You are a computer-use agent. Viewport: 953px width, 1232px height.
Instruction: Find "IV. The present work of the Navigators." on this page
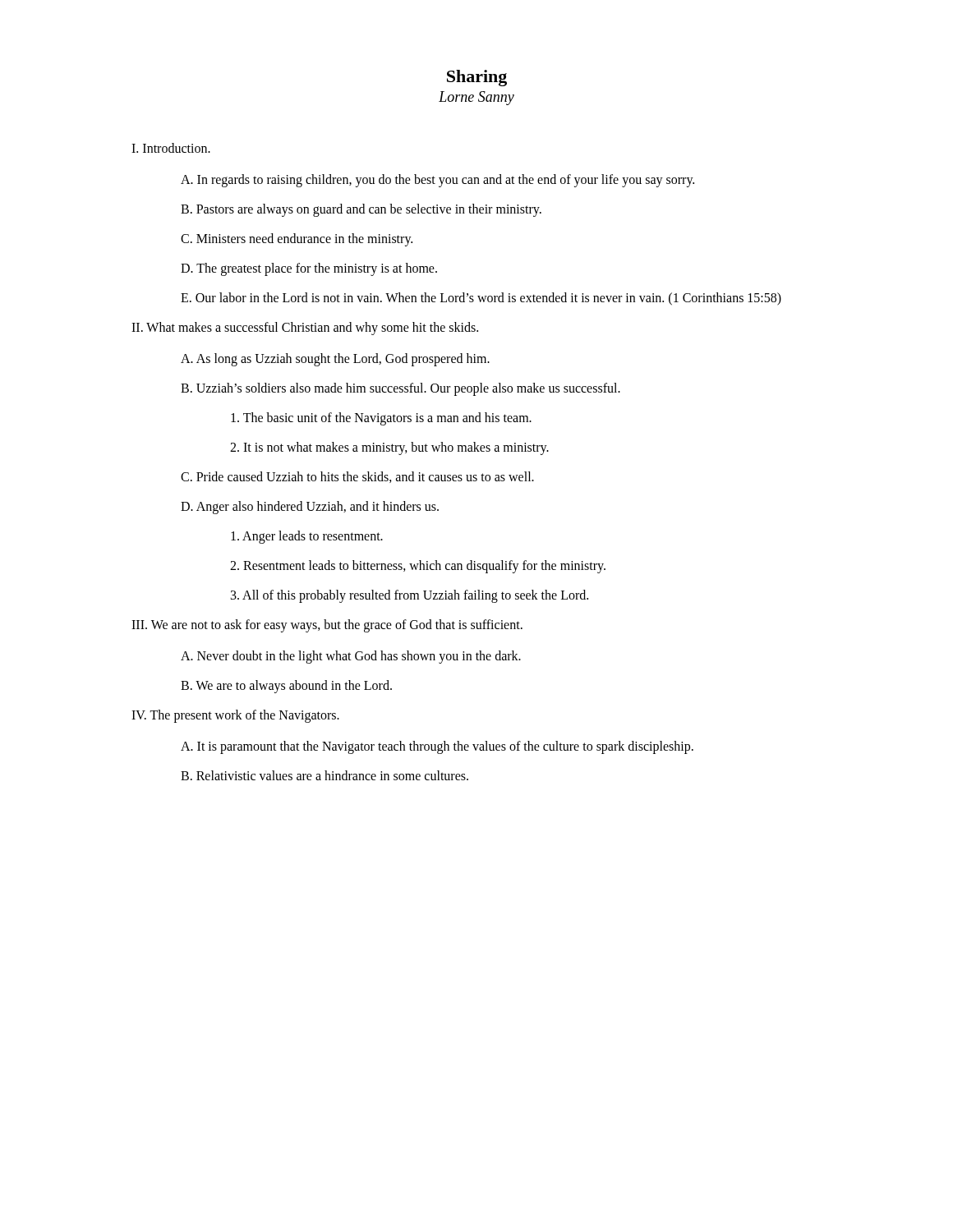coord(236,715)
